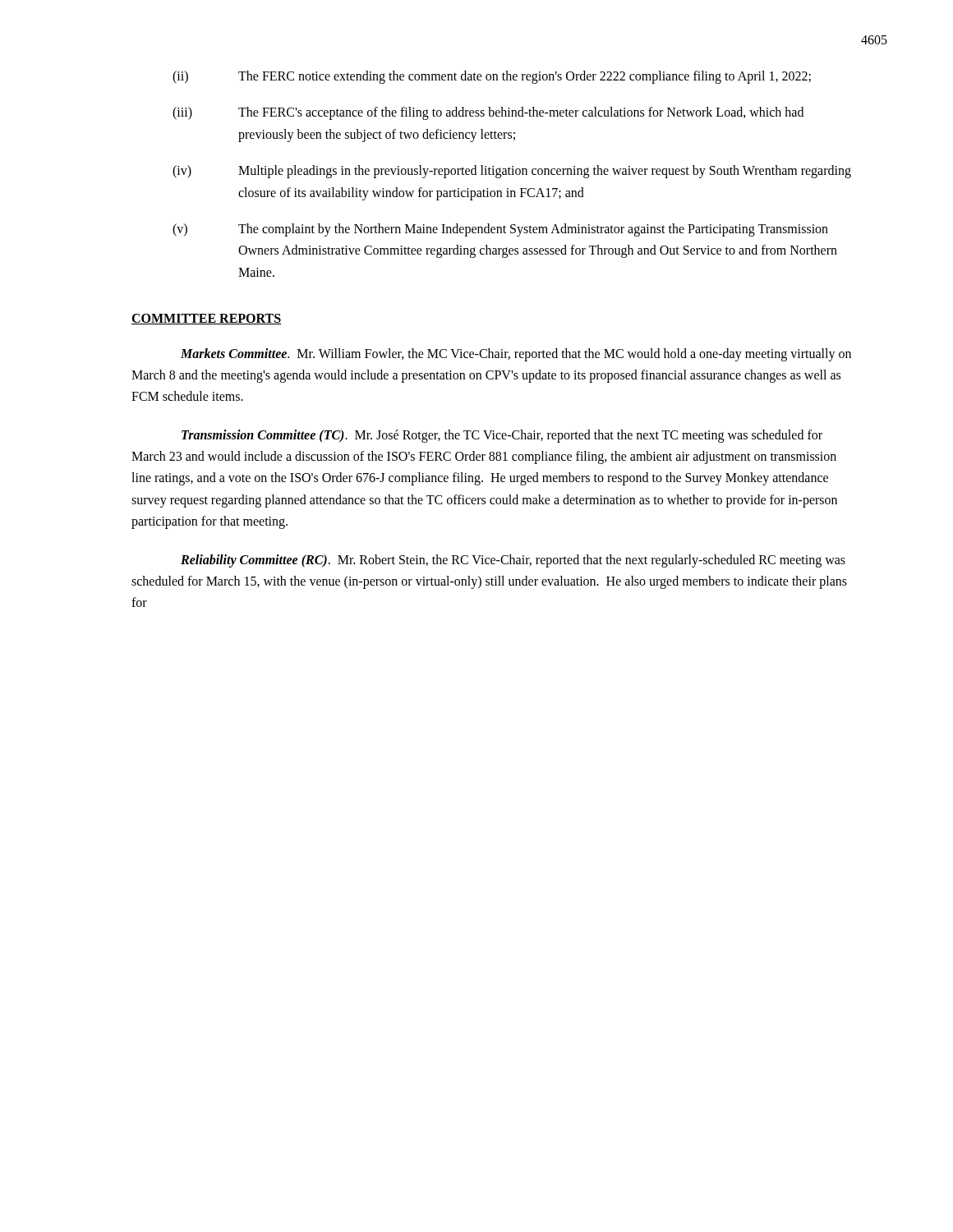Navigate to the block starting "(v) The complaint by the Northern"
This screenshot has height=1232, width=953.
(493, 251)
